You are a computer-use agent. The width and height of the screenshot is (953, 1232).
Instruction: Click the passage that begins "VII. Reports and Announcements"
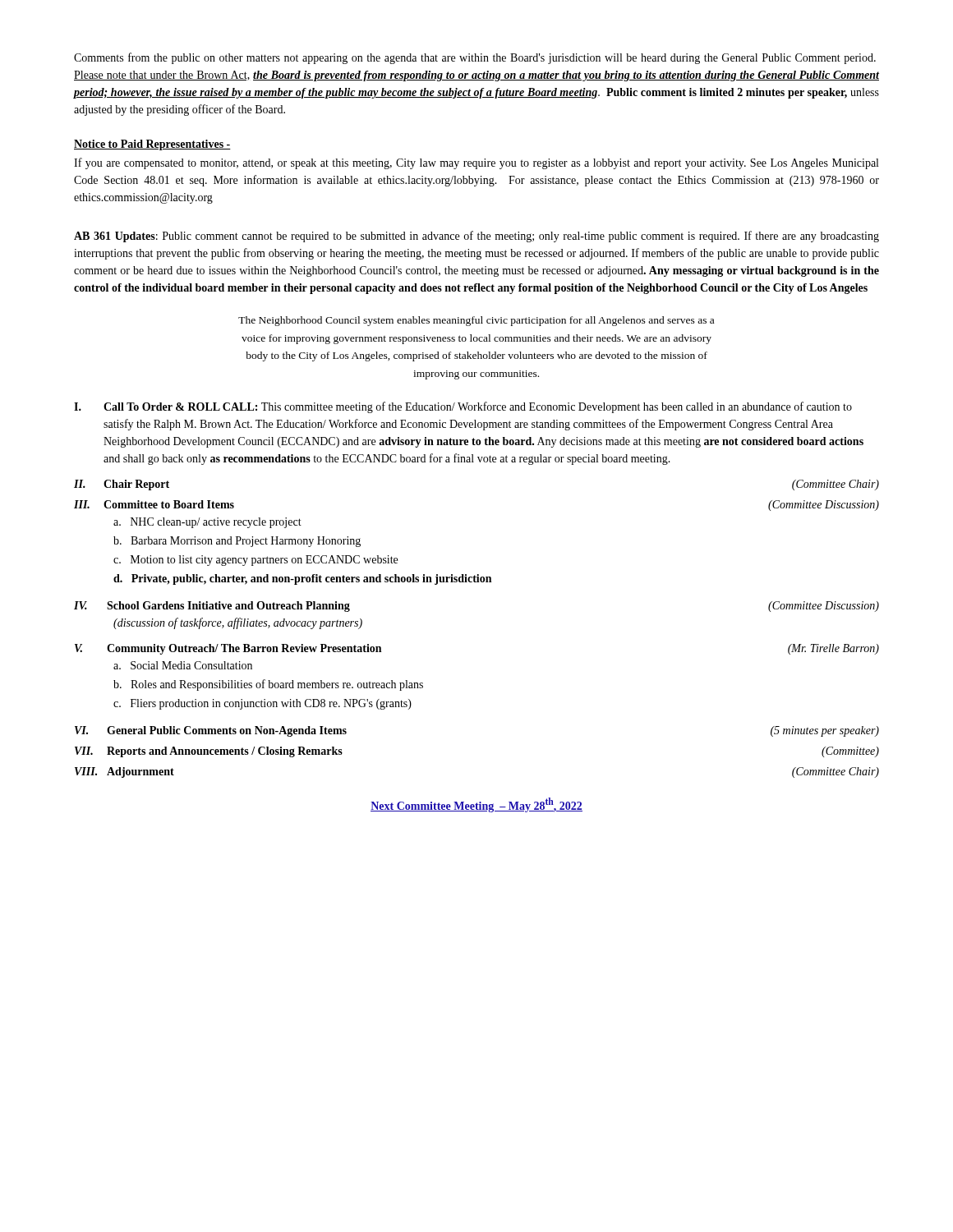click(225, 752)
